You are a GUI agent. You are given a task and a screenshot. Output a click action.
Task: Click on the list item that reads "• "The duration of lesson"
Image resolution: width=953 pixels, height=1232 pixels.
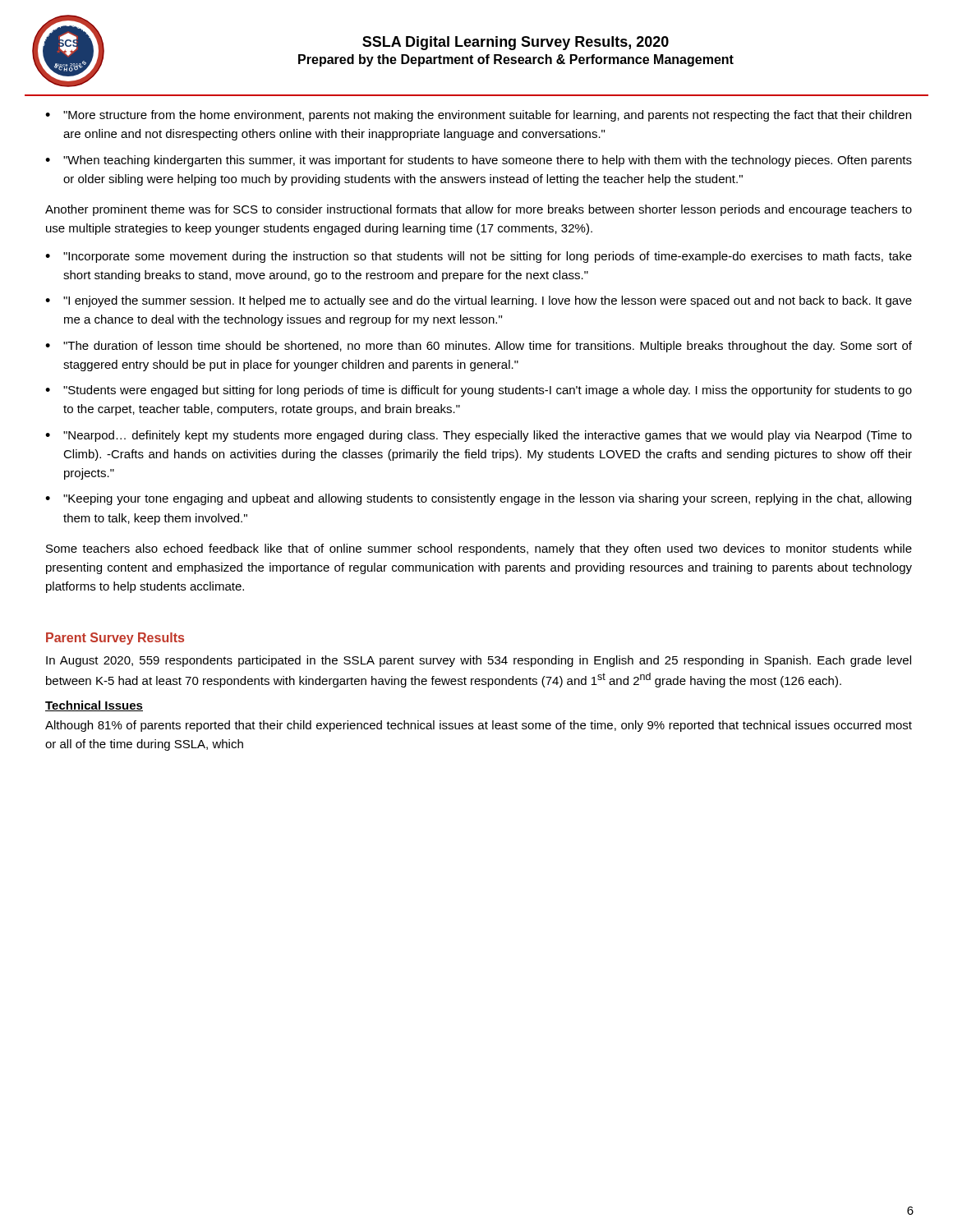[x=479, y=355]
